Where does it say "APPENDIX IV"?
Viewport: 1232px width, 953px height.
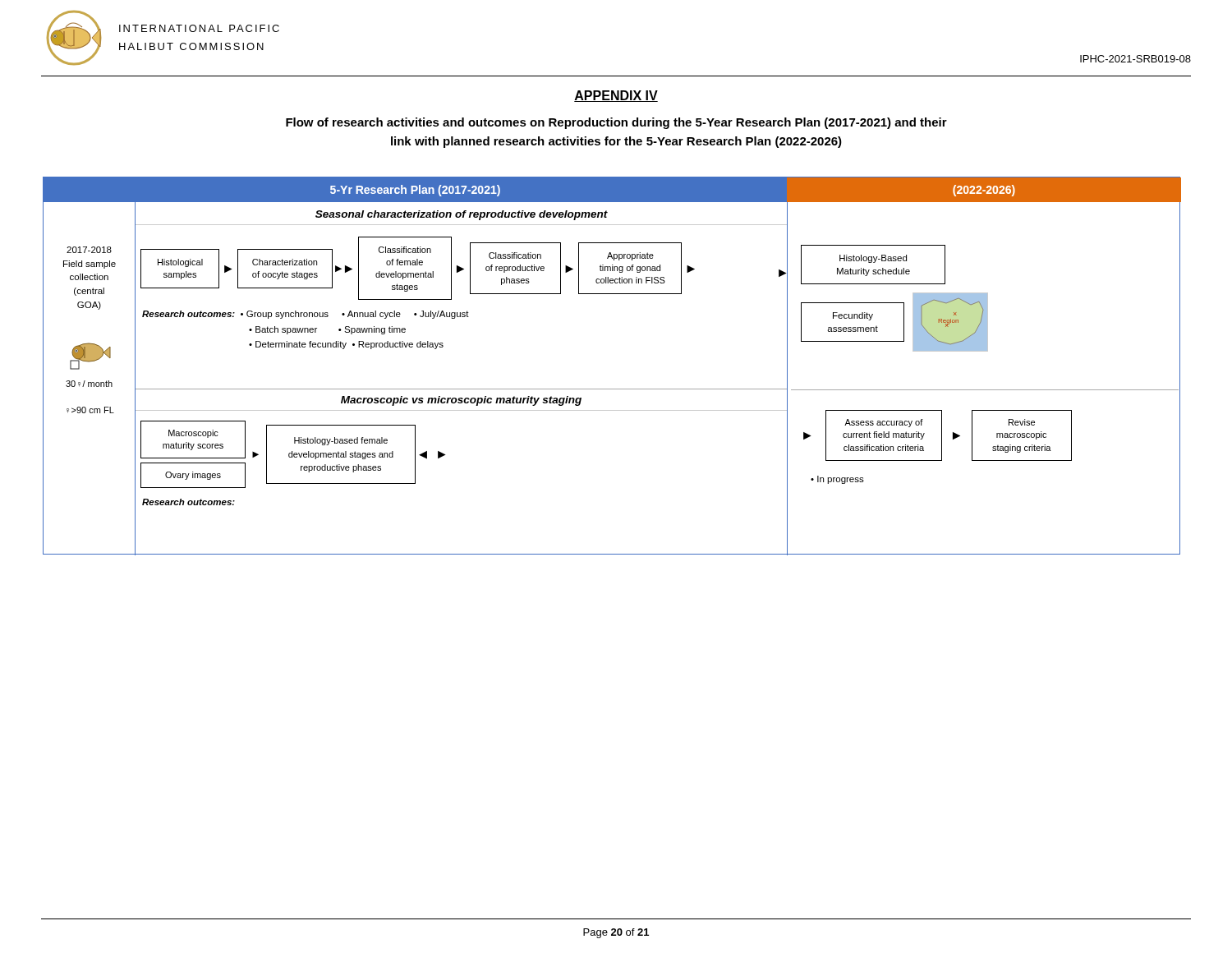pyautogui.click(x=616, y=96)
